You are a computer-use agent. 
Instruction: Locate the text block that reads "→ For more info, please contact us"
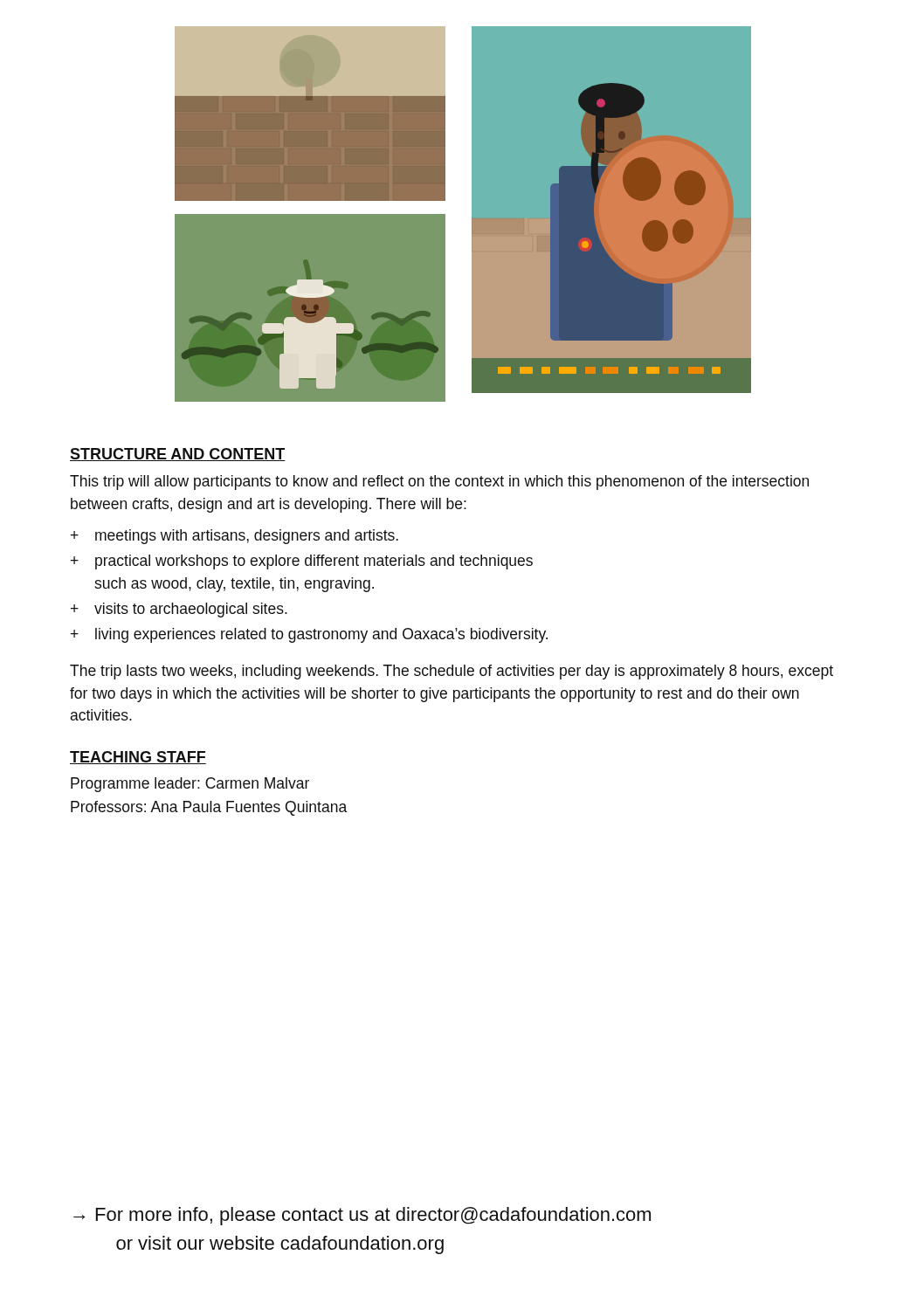458,1229
